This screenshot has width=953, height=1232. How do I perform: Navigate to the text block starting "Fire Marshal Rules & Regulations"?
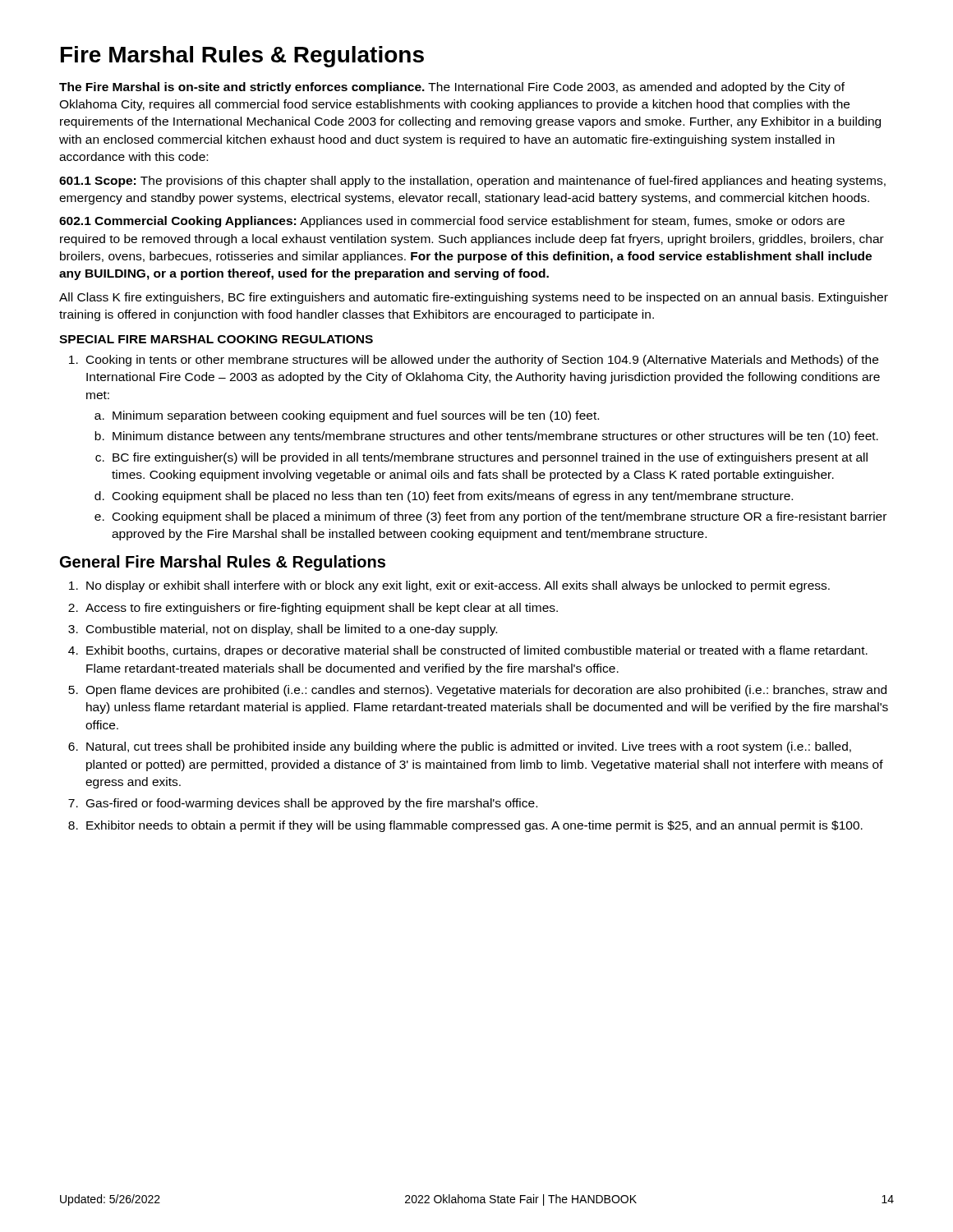click(242, 57)
